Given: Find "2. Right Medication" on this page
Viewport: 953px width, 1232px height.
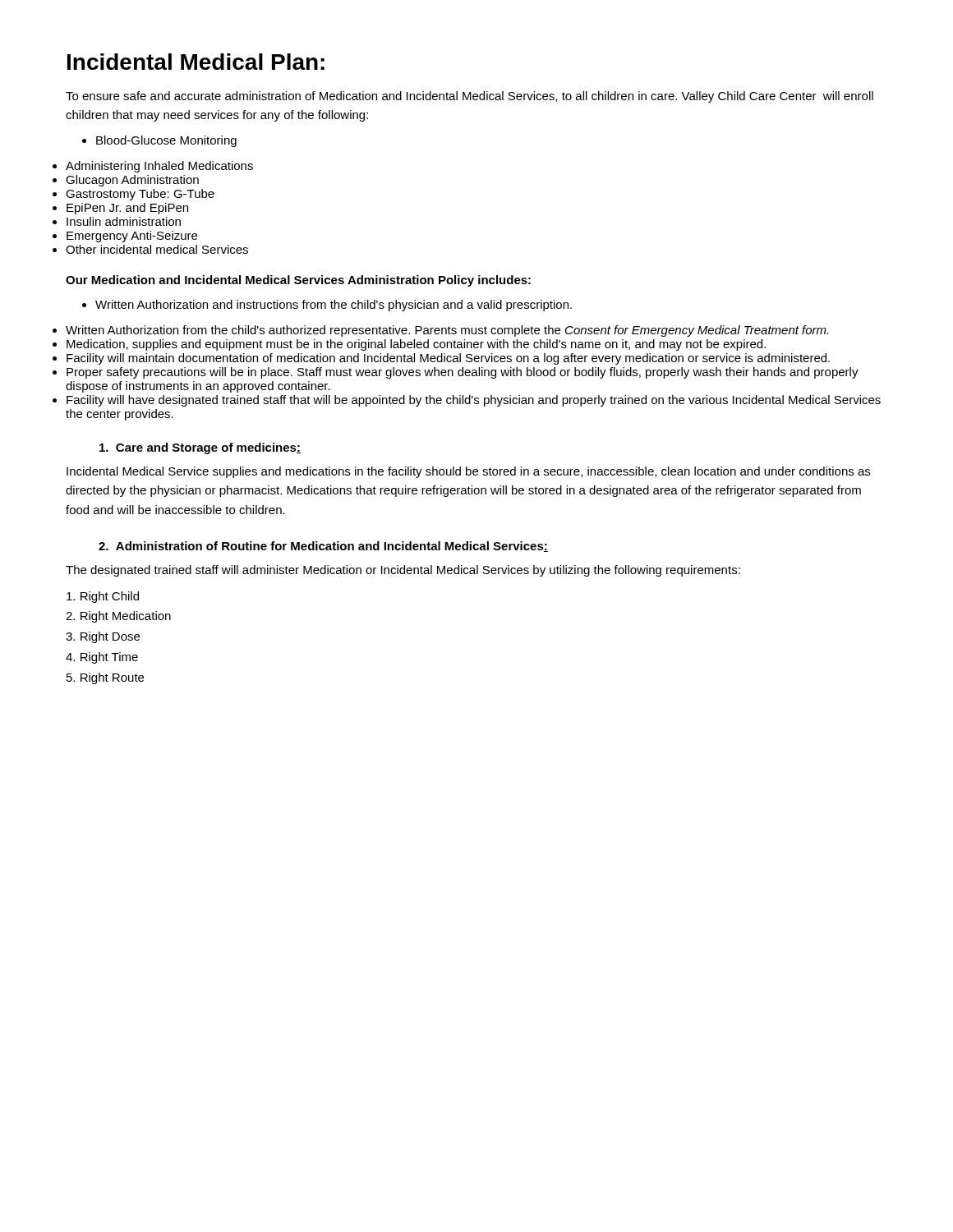Looking at the screenshot, I should tap(118, 617).
